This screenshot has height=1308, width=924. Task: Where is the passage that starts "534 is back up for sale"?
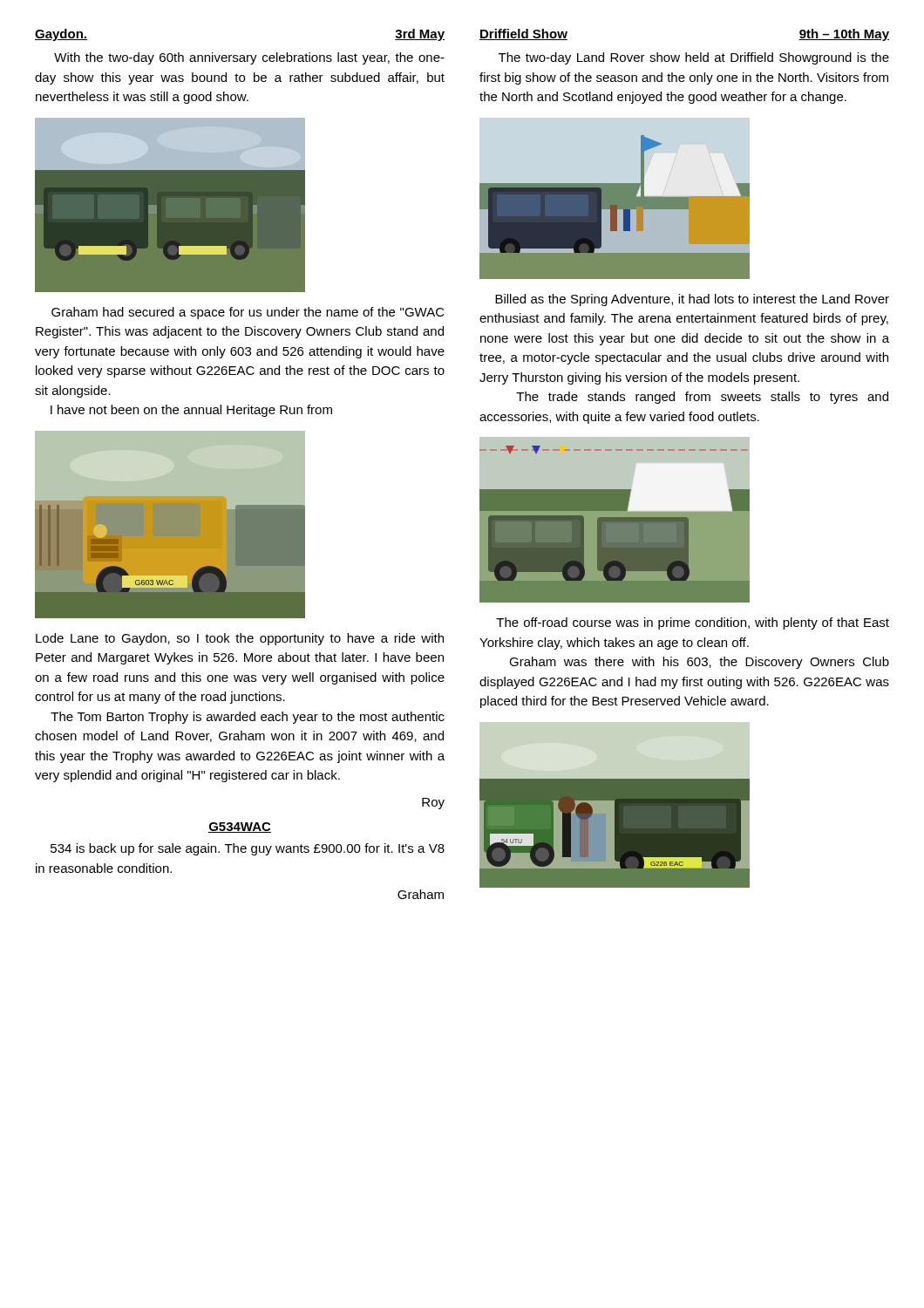click(240, 858)
